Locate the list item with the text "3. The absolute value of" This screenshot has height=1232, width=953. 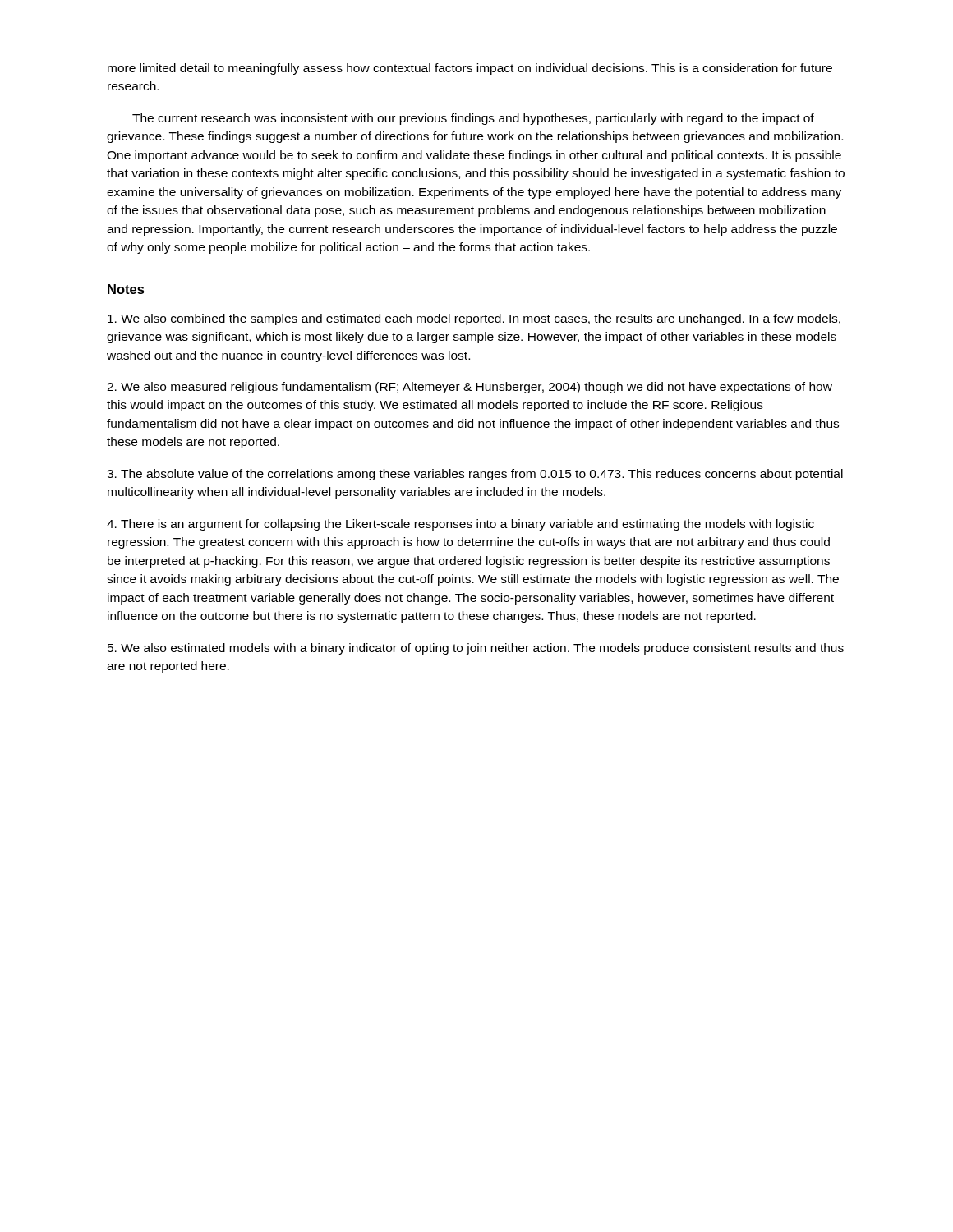coord(475,483)
